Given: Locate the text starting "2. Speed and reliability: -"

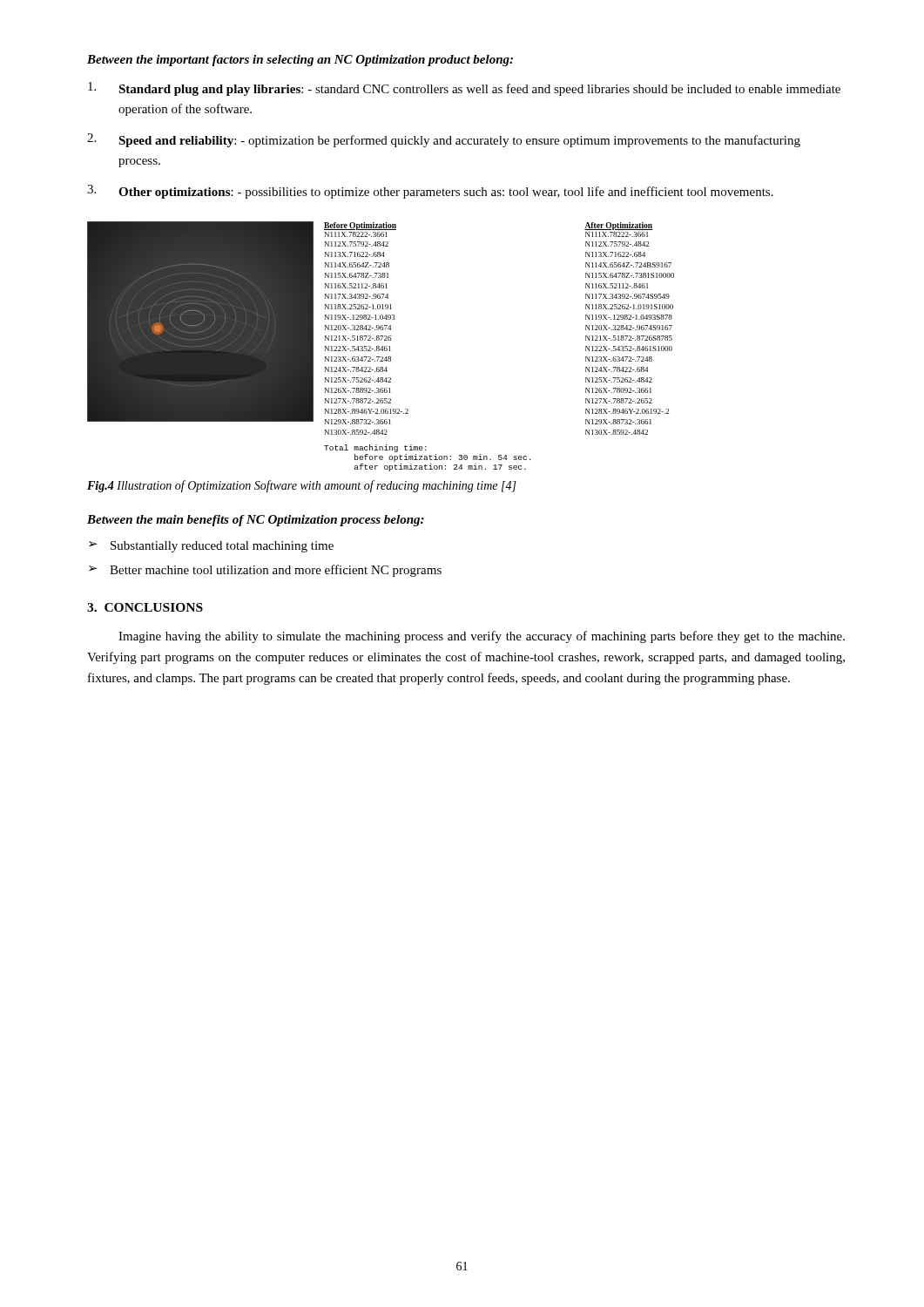Looking at the screenshot, I should pos(466,150).
